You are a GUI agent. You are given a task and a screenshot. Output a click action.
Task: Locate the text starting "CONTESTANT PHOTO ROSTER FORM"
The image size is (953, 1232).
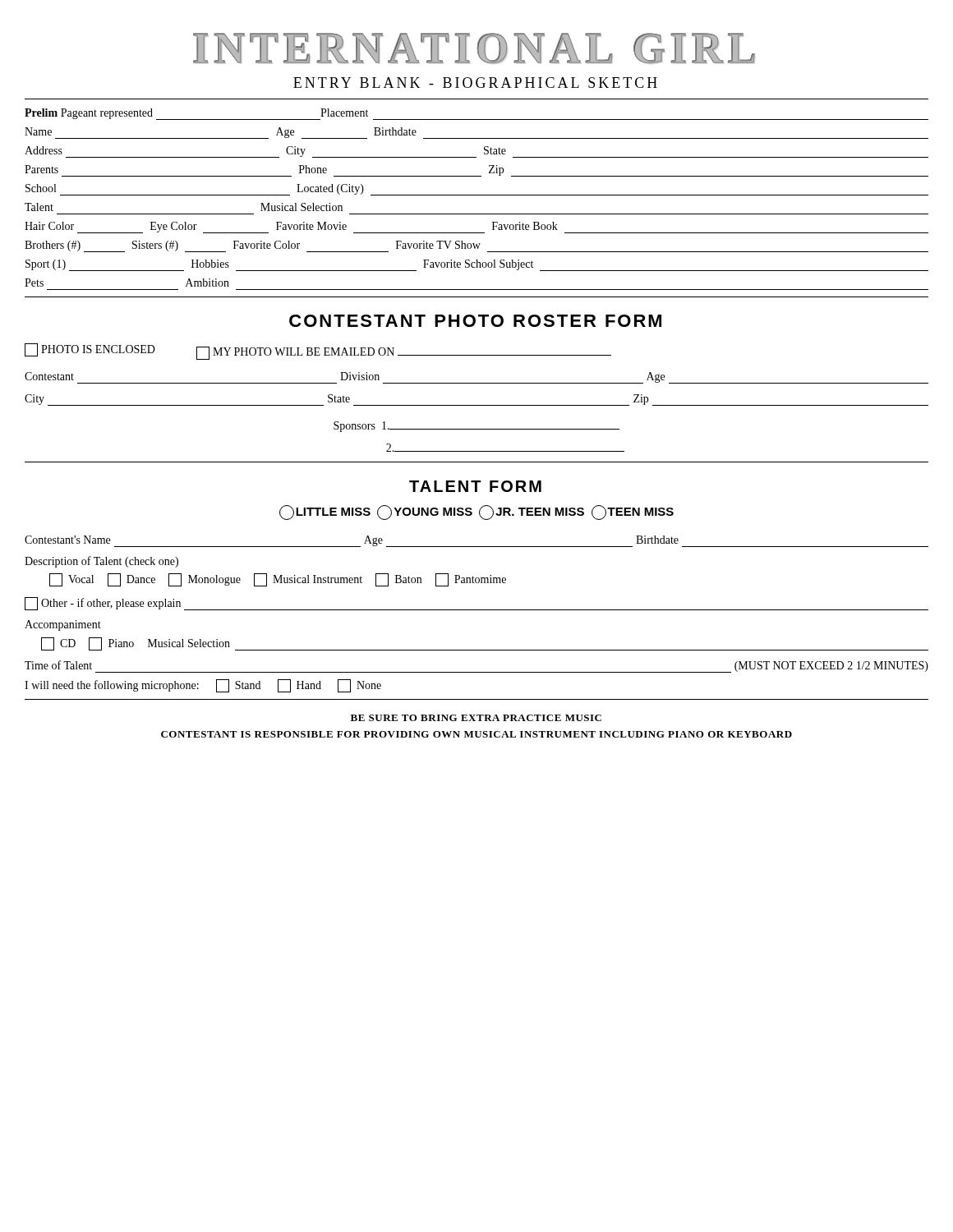pos(476,321)
